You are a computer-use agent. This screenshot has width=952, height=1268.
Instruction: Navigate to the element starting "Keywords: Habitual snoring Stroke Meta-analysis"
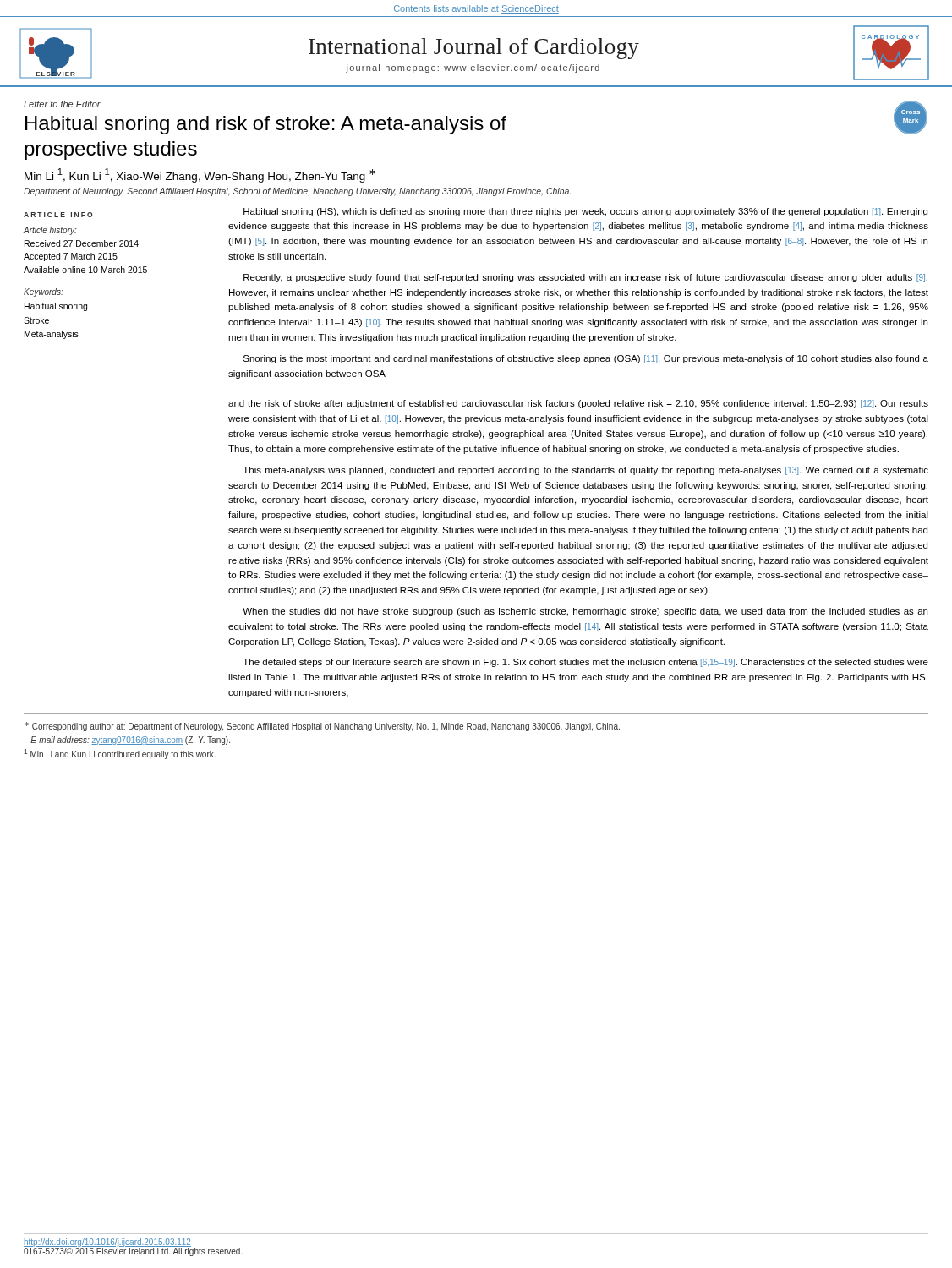point(44,292)
